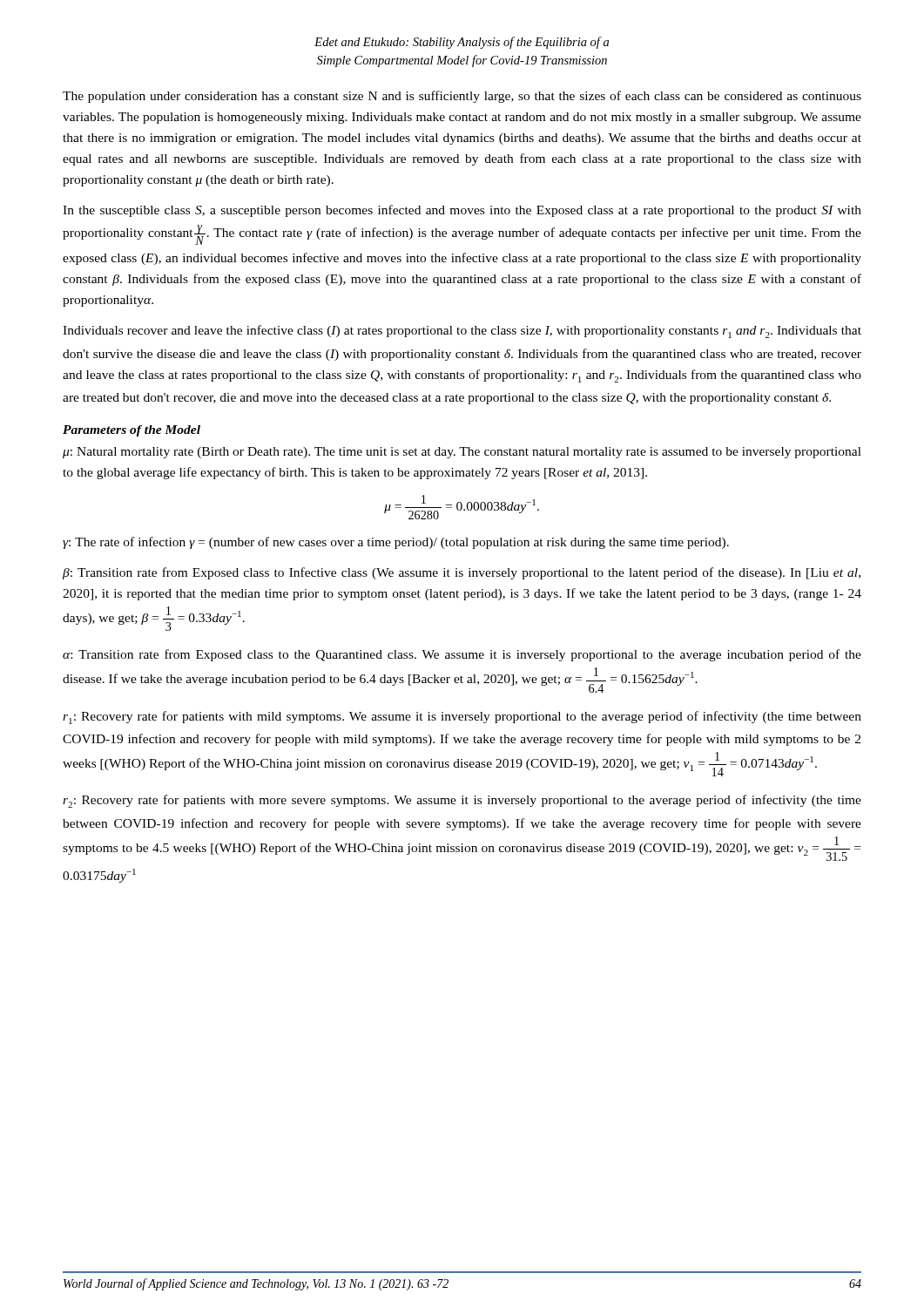Locate the text starting "r1: Recovery rate for"

(462, 743)
